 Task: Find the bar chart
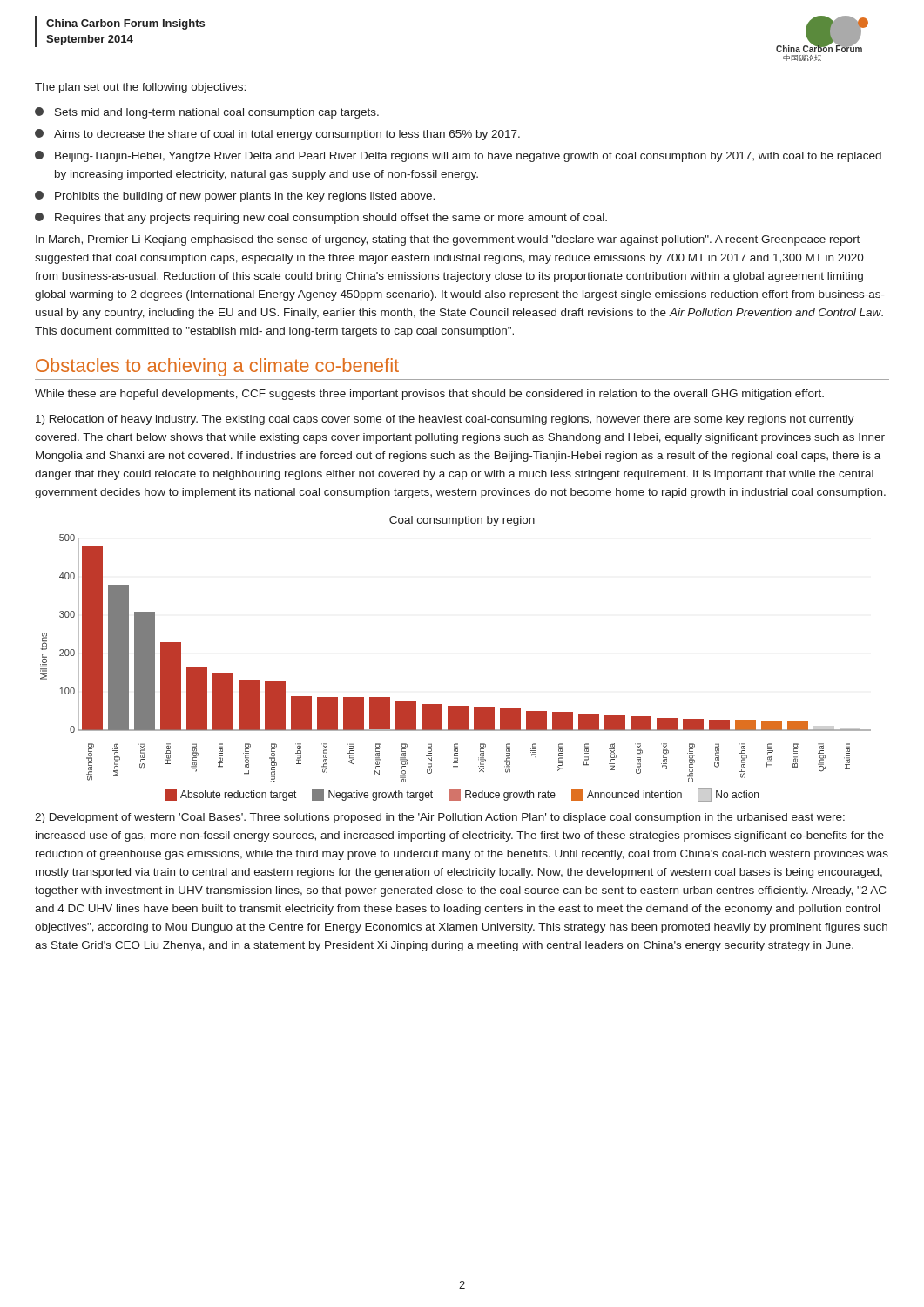462,658
